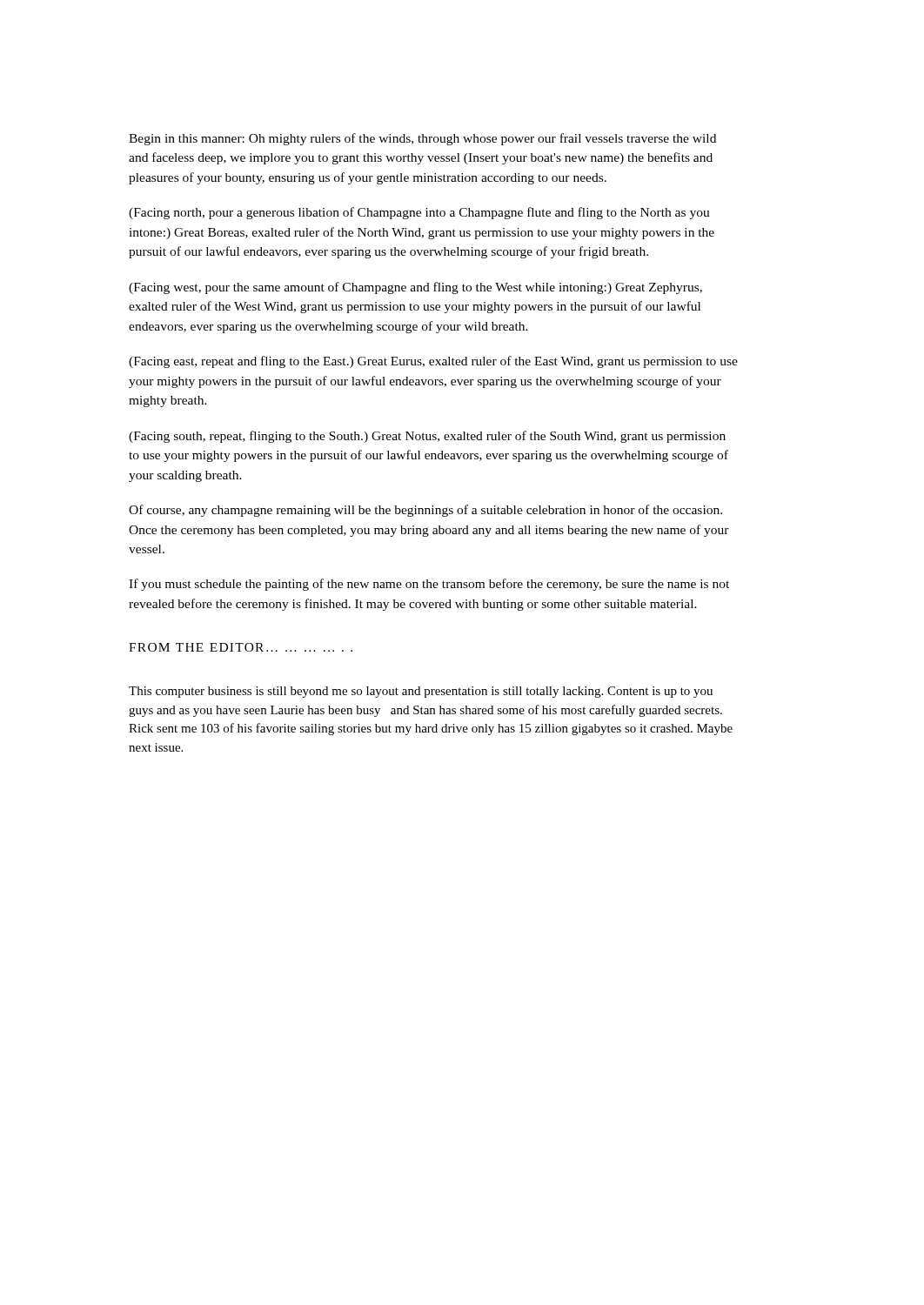Click on the text block with the text "(Facing south, repeat,"

pyautogui.click(x=428, y=455)
